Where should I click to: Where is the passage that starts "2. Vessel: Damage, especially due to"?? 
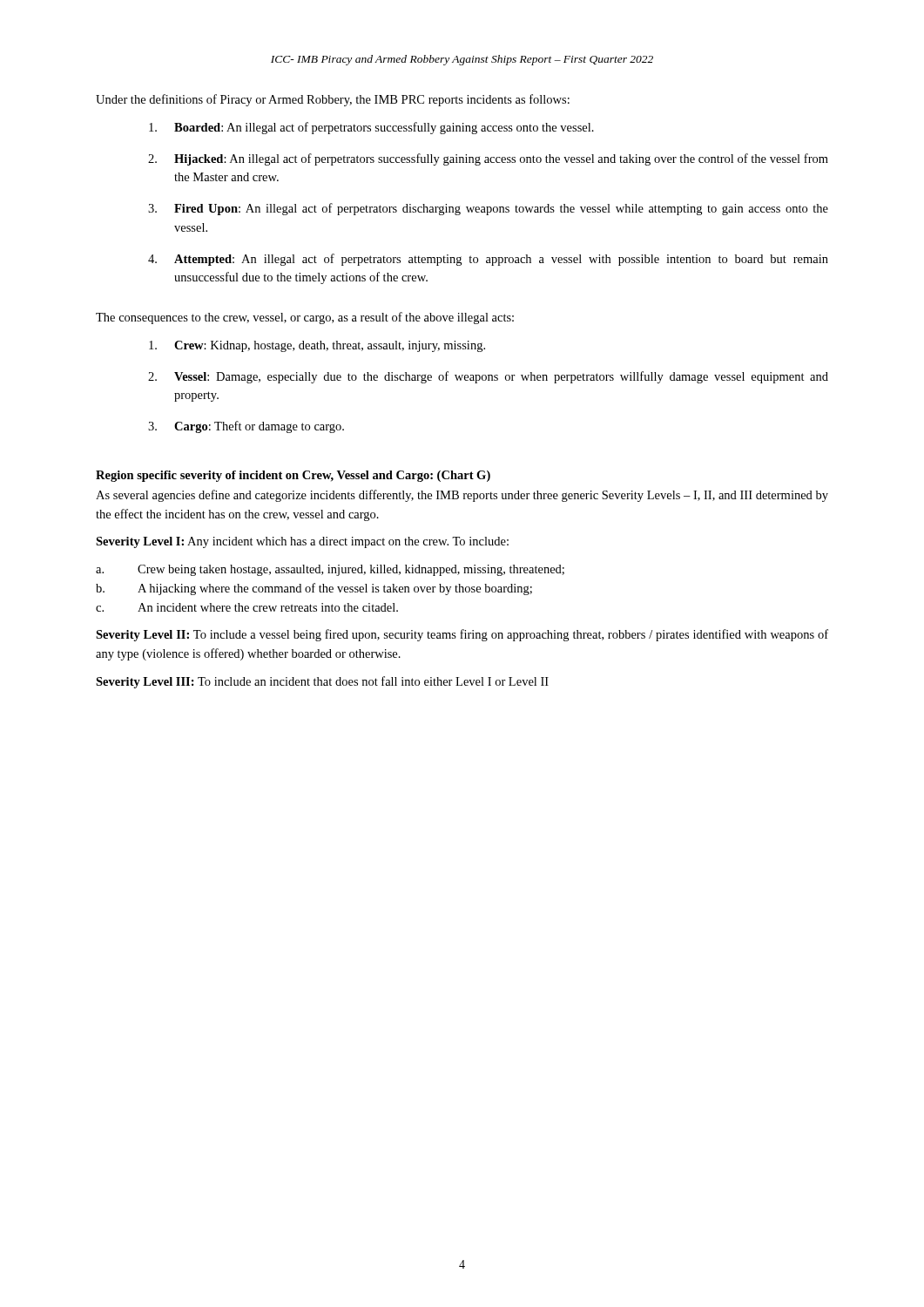(488, 386)
